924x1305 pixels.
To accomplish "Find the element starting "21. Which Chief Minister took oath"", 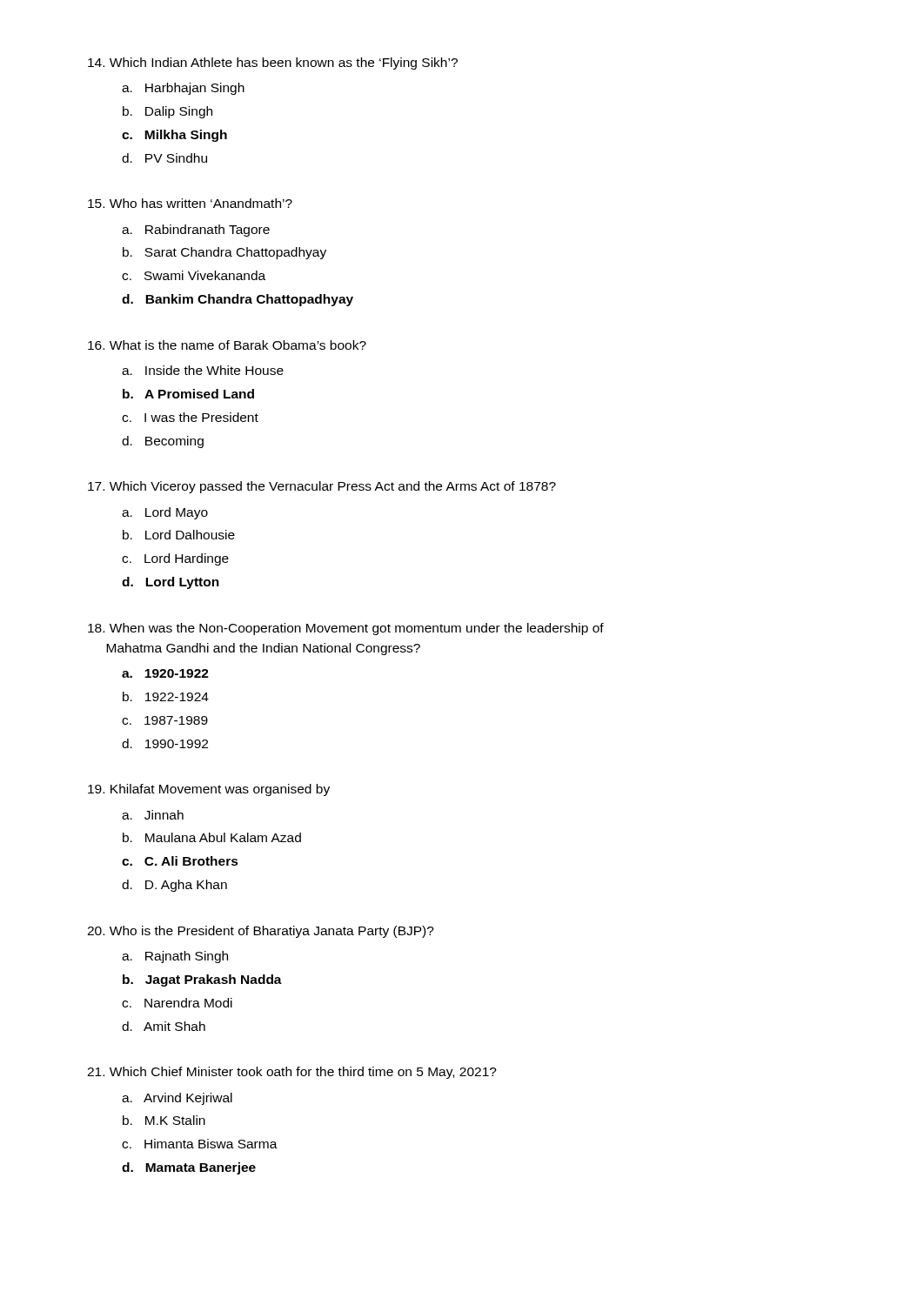I will click(x=292, y=1073).
